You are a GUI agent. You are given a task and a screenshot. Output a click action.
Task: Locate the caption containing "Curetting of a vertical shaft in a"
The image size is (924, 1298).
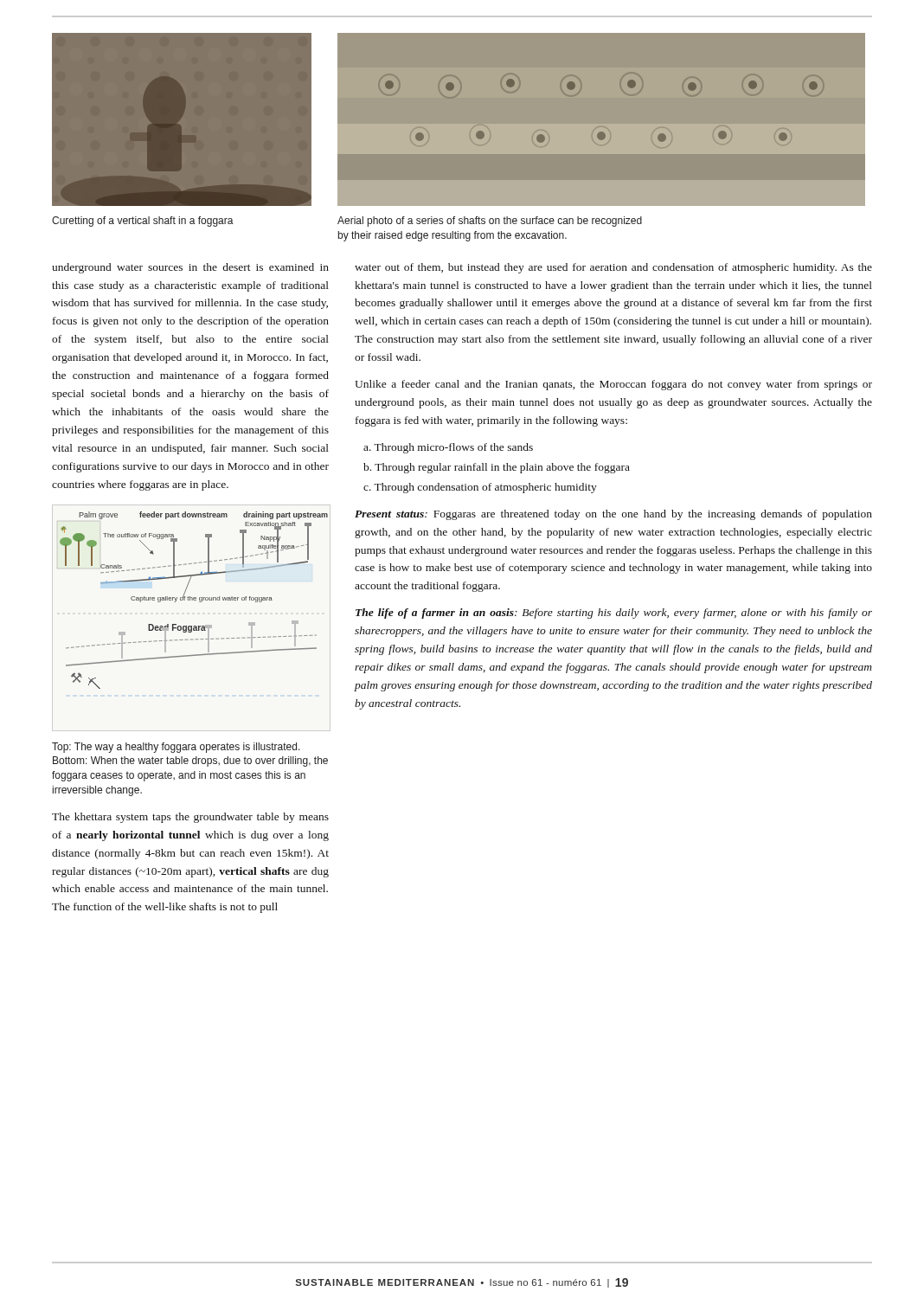pos(143,221)
